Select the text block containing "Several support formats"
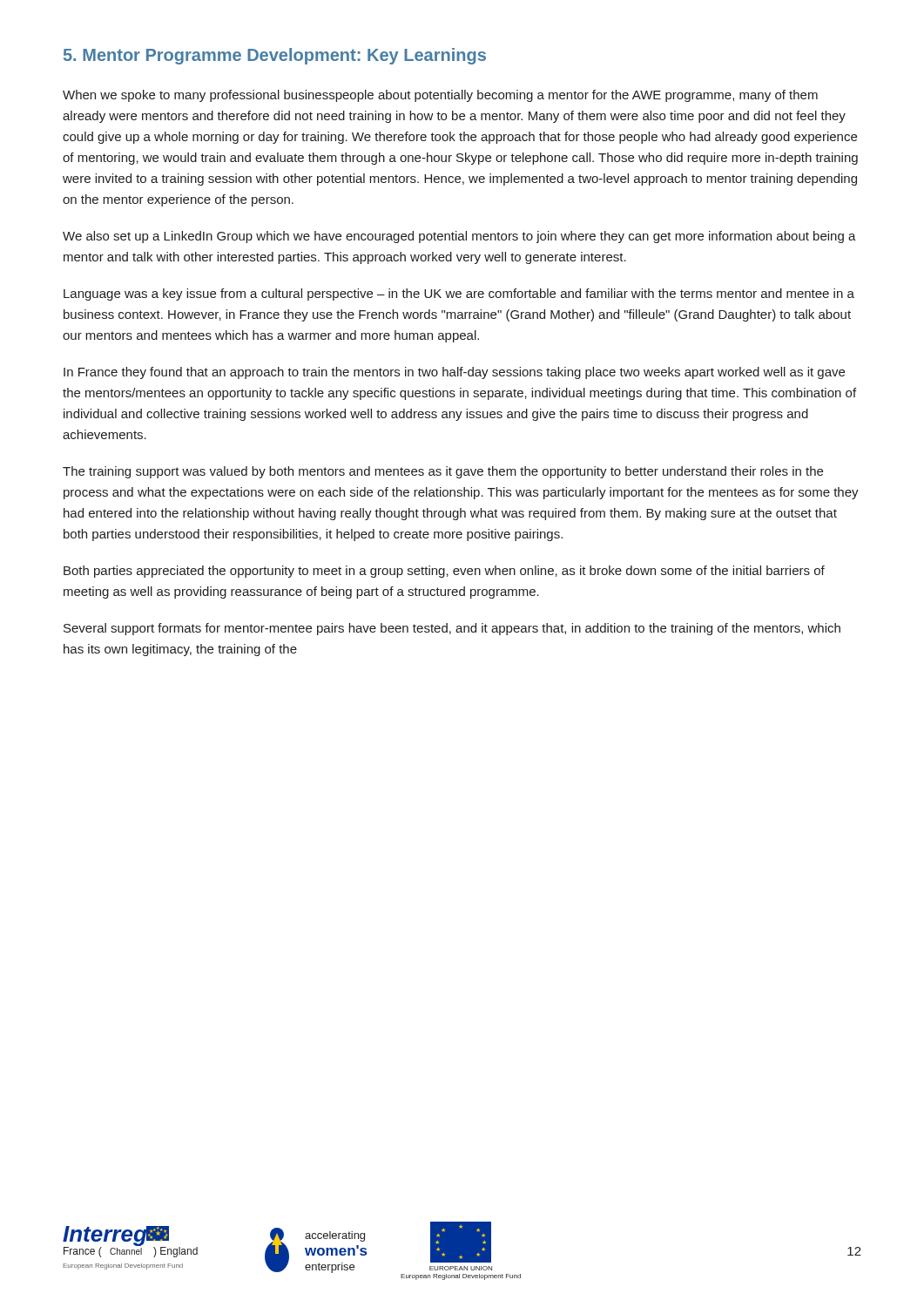924x1307 pixels. click(x=452, y=638)
